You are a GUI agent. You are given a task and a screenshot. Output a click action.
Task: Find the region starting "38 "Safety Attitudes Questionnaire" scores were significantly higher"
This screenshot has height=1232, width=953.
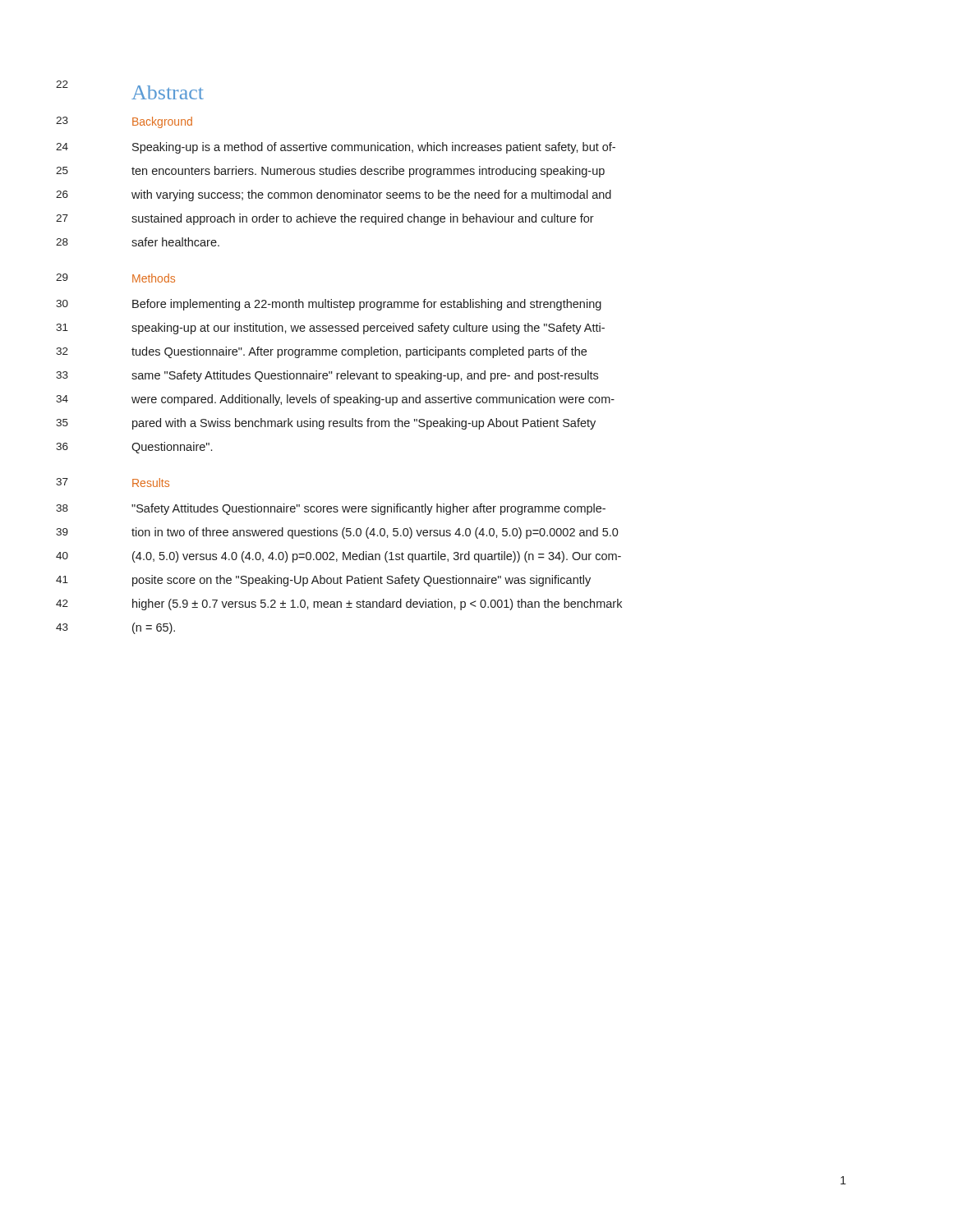[x=489, y=569]
